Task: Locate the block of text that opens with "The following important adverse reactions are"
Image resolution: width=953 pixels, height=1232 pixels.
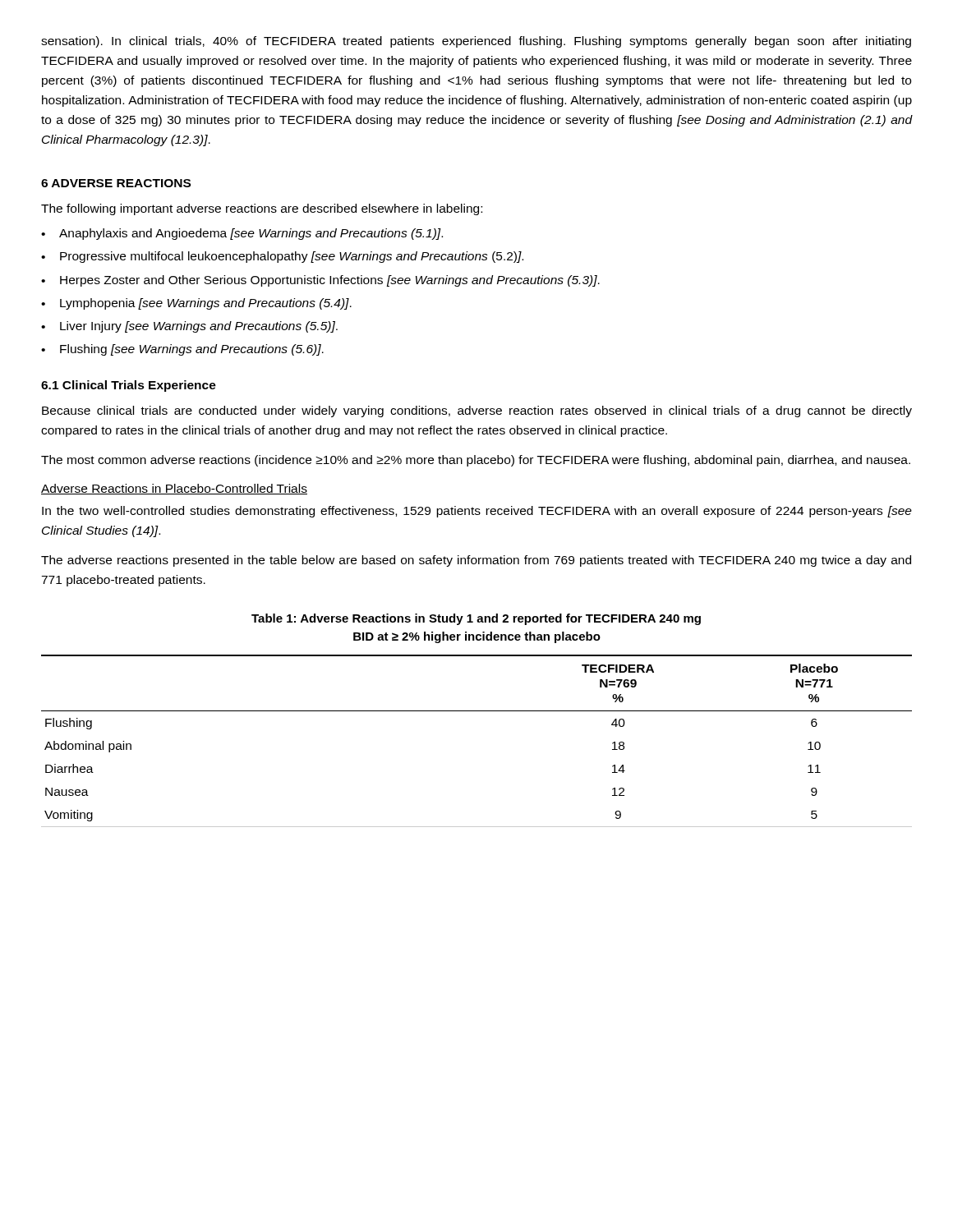Action: (262, 208)
